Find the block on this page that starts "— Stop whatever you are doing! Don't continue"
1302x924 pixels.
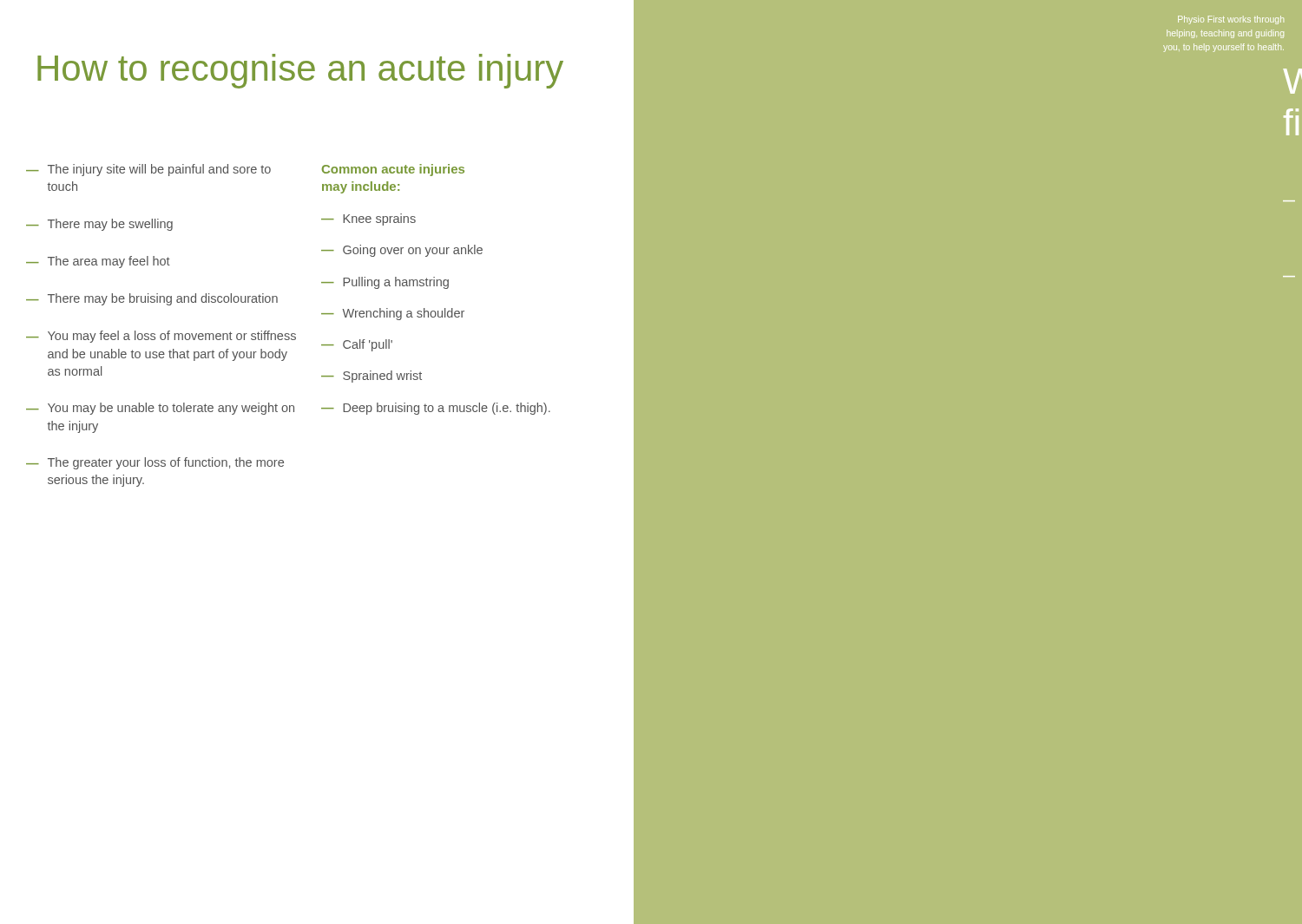pyautogui.click(x=1289, y=201)
